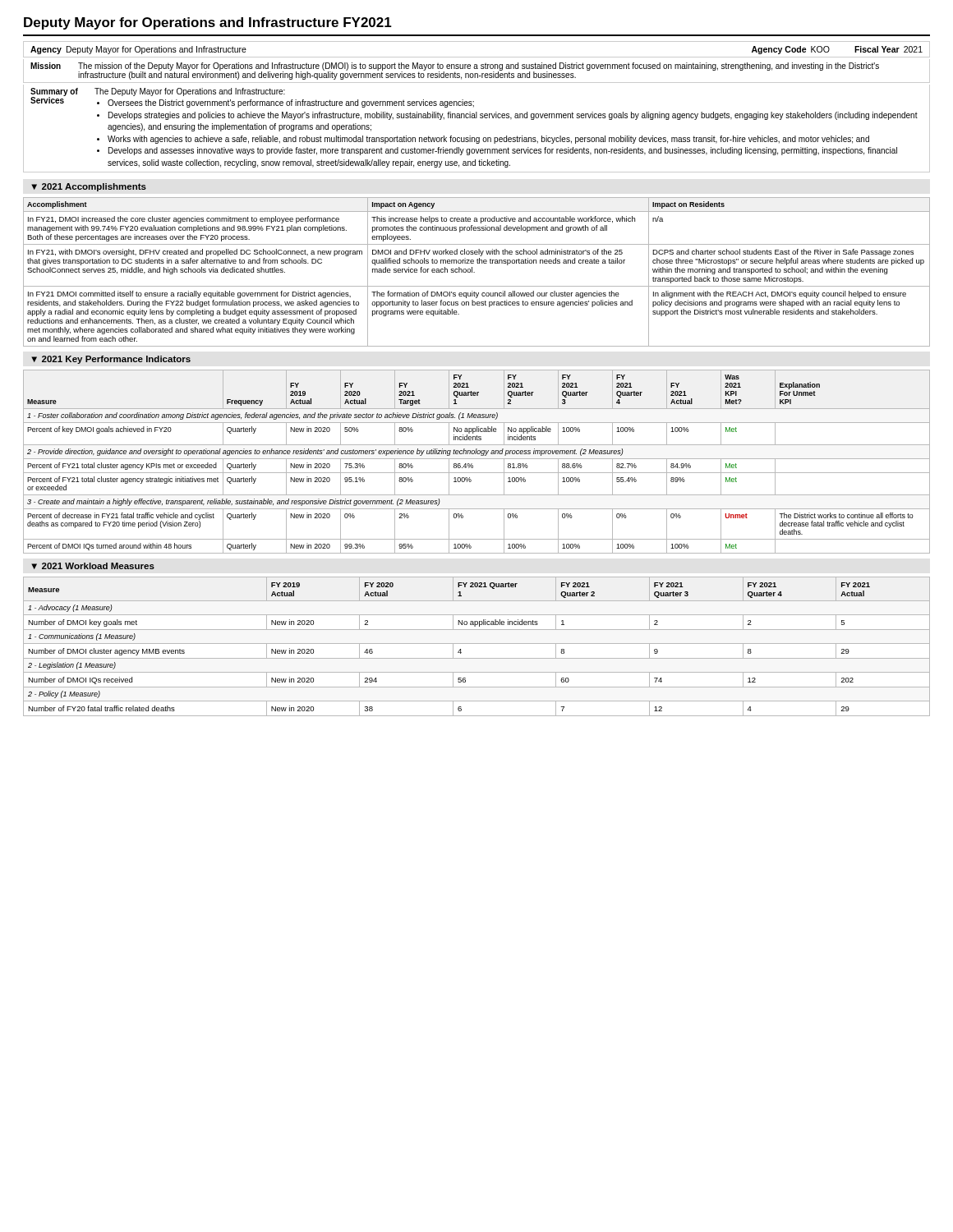953x1232 pixels.
Task: Select the title with the text "Deputy Mayor for"
Action: point(207,23)
